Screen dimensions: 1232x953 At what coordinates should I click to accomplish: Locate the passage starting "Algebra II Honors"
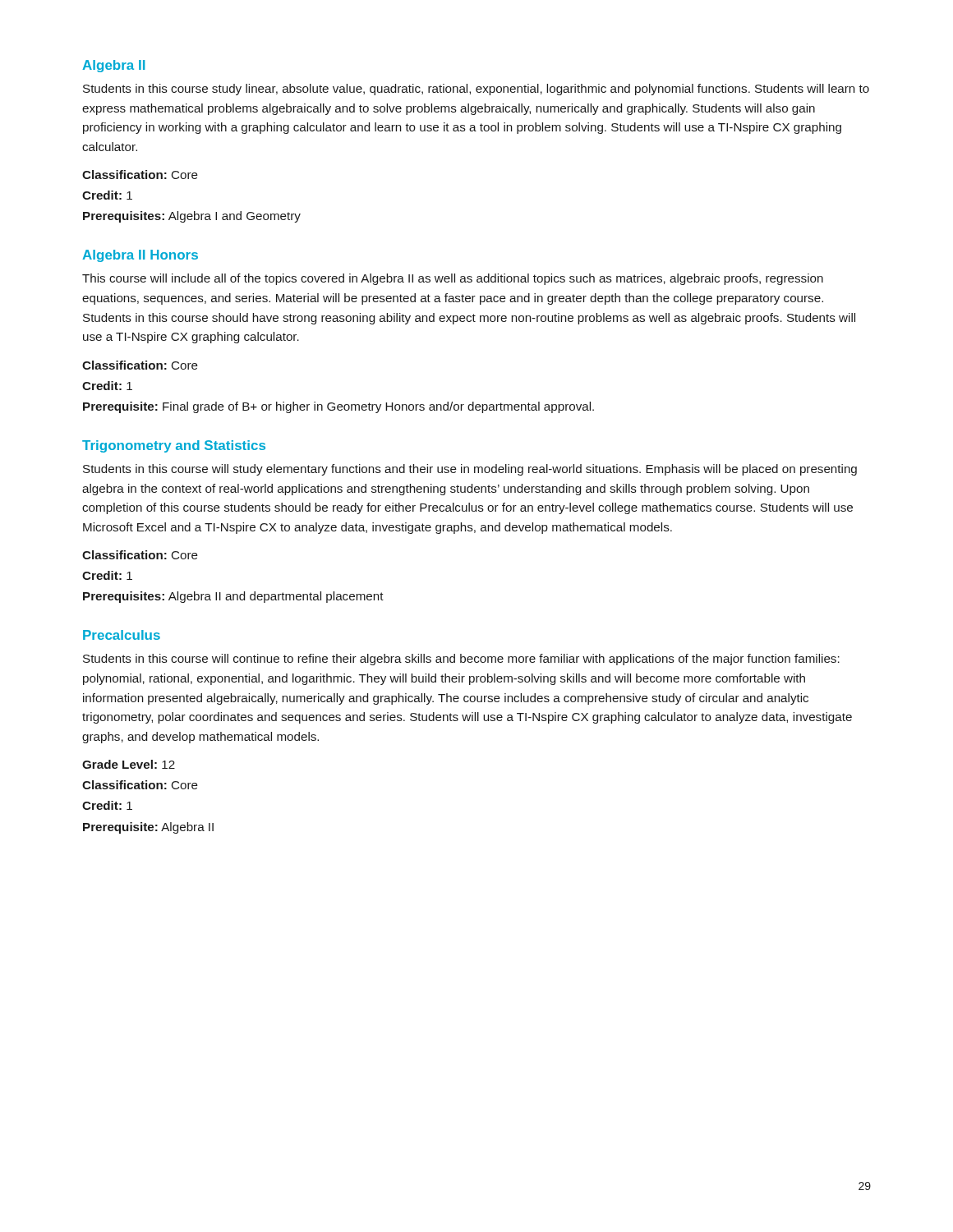[140, 255]
